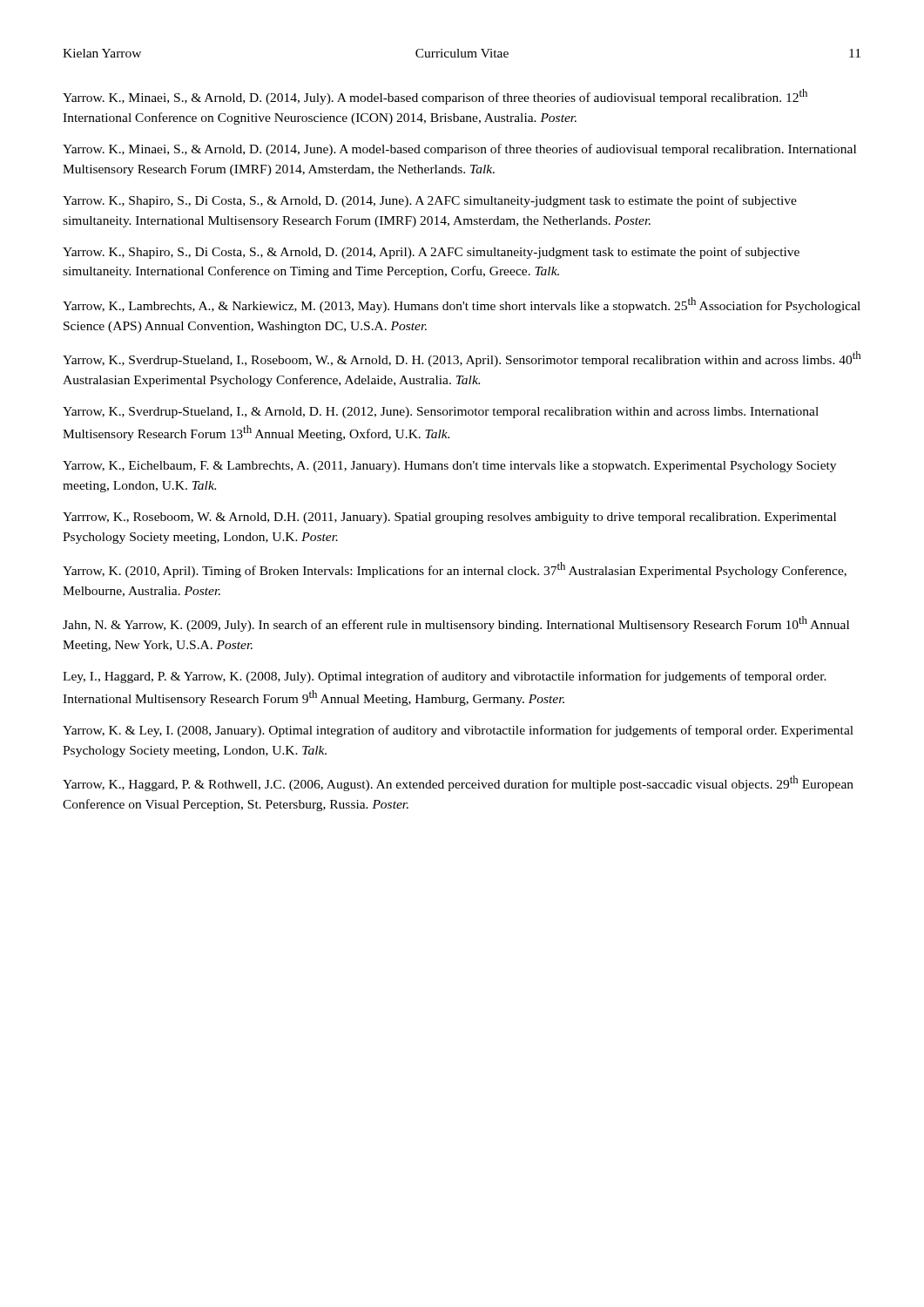Select the passage starting "Yarrow, K., Haggard, P."
The height and width of the screenshot is (1307, 924).
462,793
